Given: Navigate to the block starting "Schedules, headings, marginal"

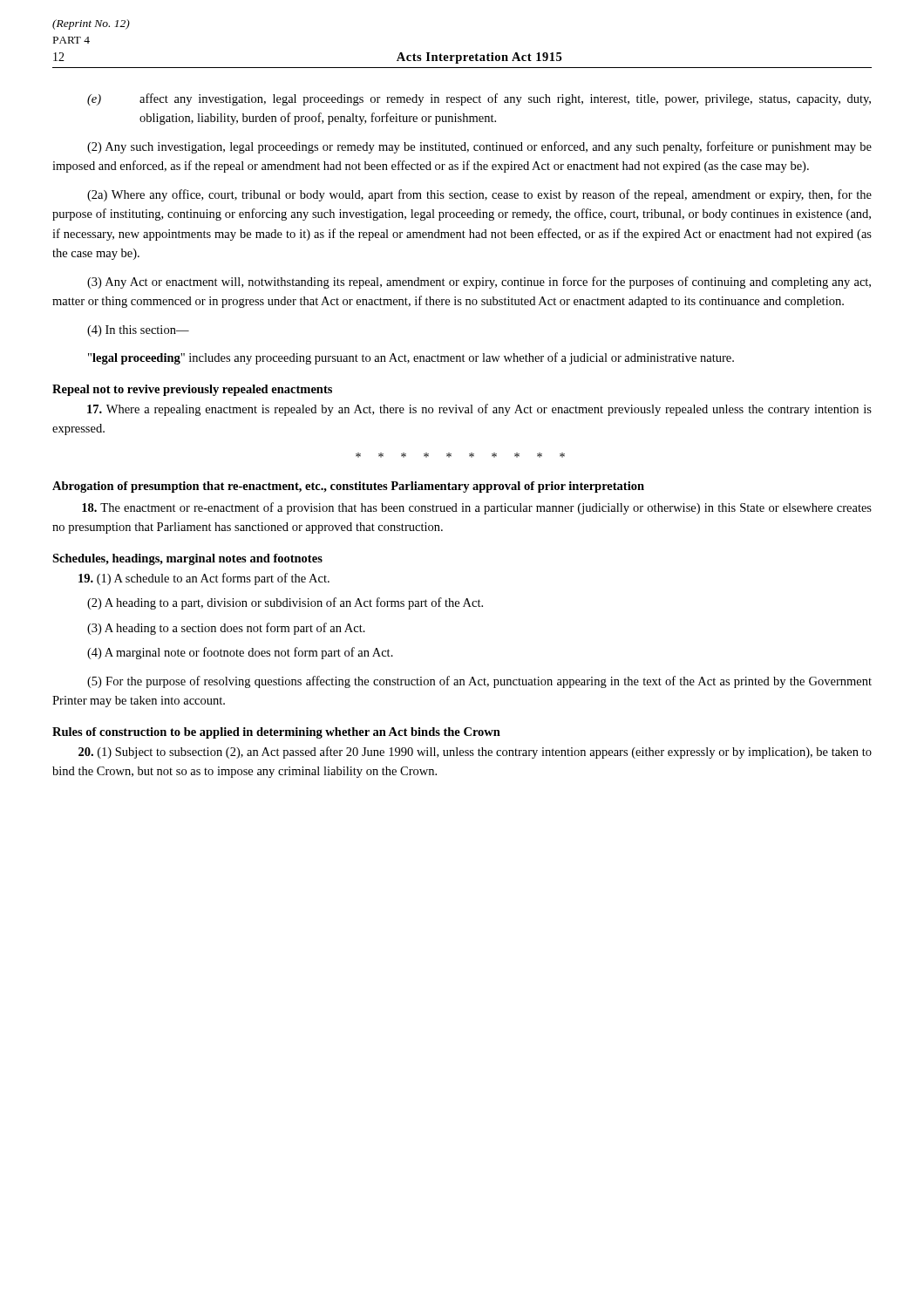Looking at the screenshot, I should (187, 558).
